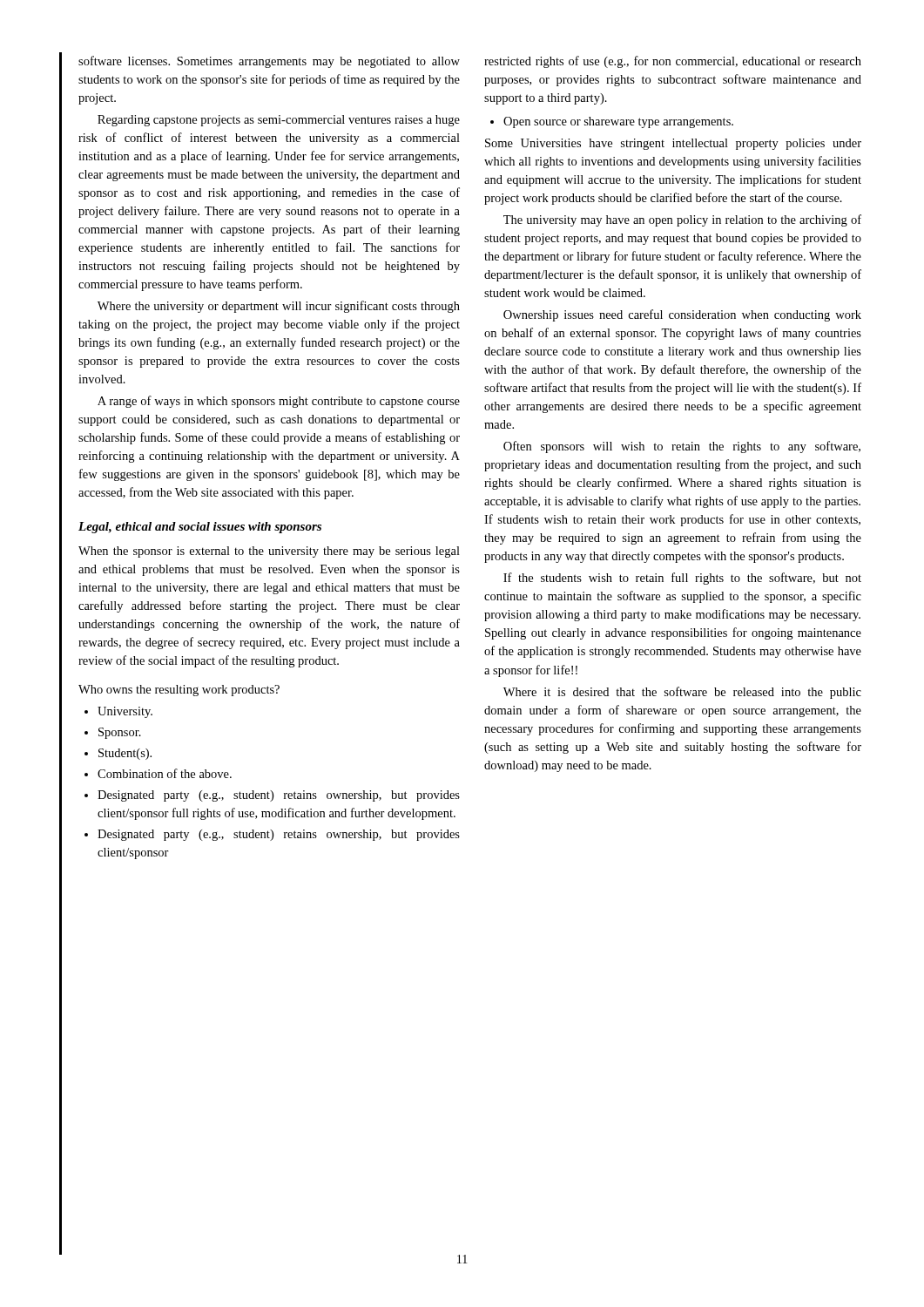
Task: Find the section header that says "Legal, ethical and social issues"
Action: 200,527
